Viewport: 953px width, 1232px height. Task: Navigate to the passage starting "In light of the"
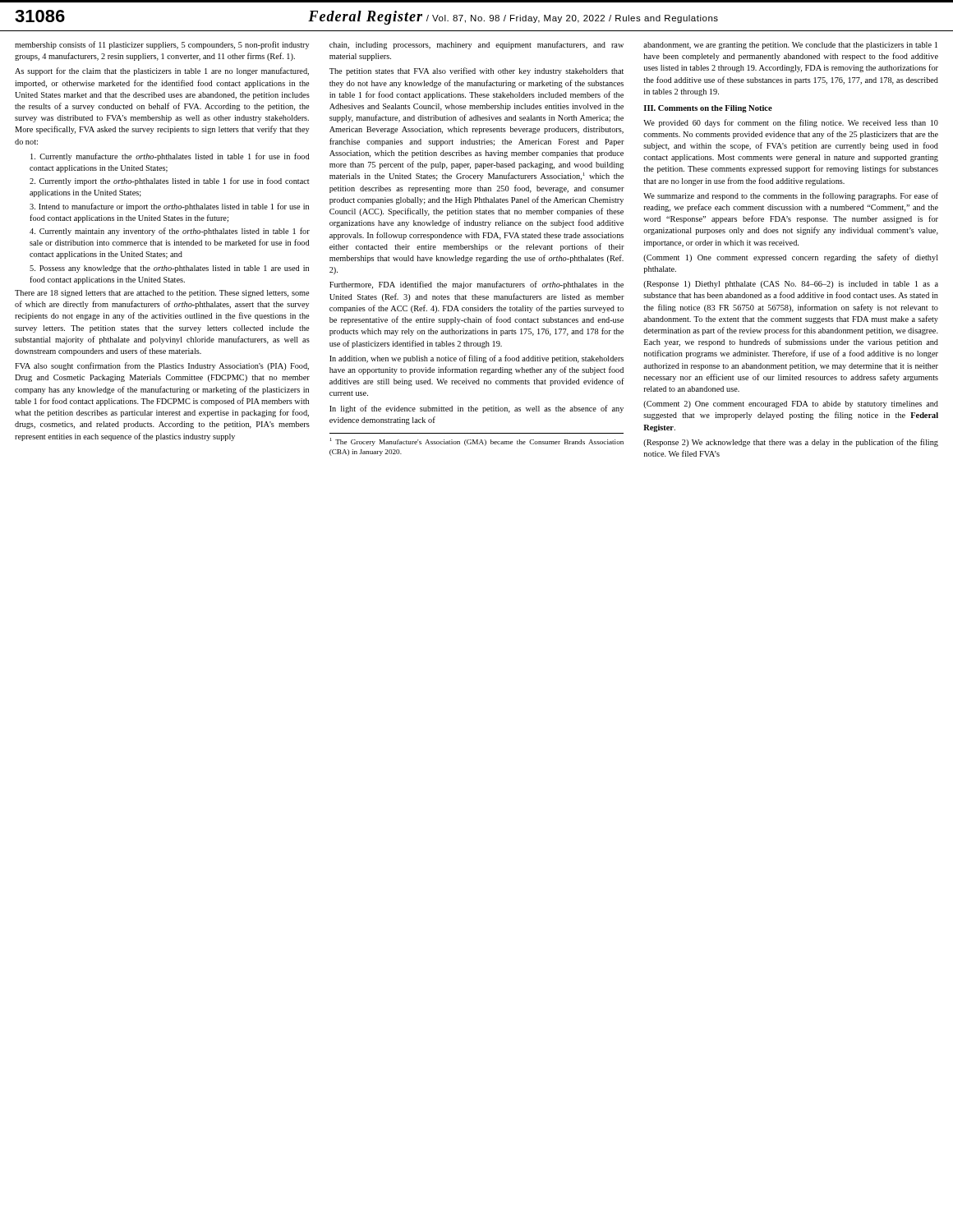476,415
